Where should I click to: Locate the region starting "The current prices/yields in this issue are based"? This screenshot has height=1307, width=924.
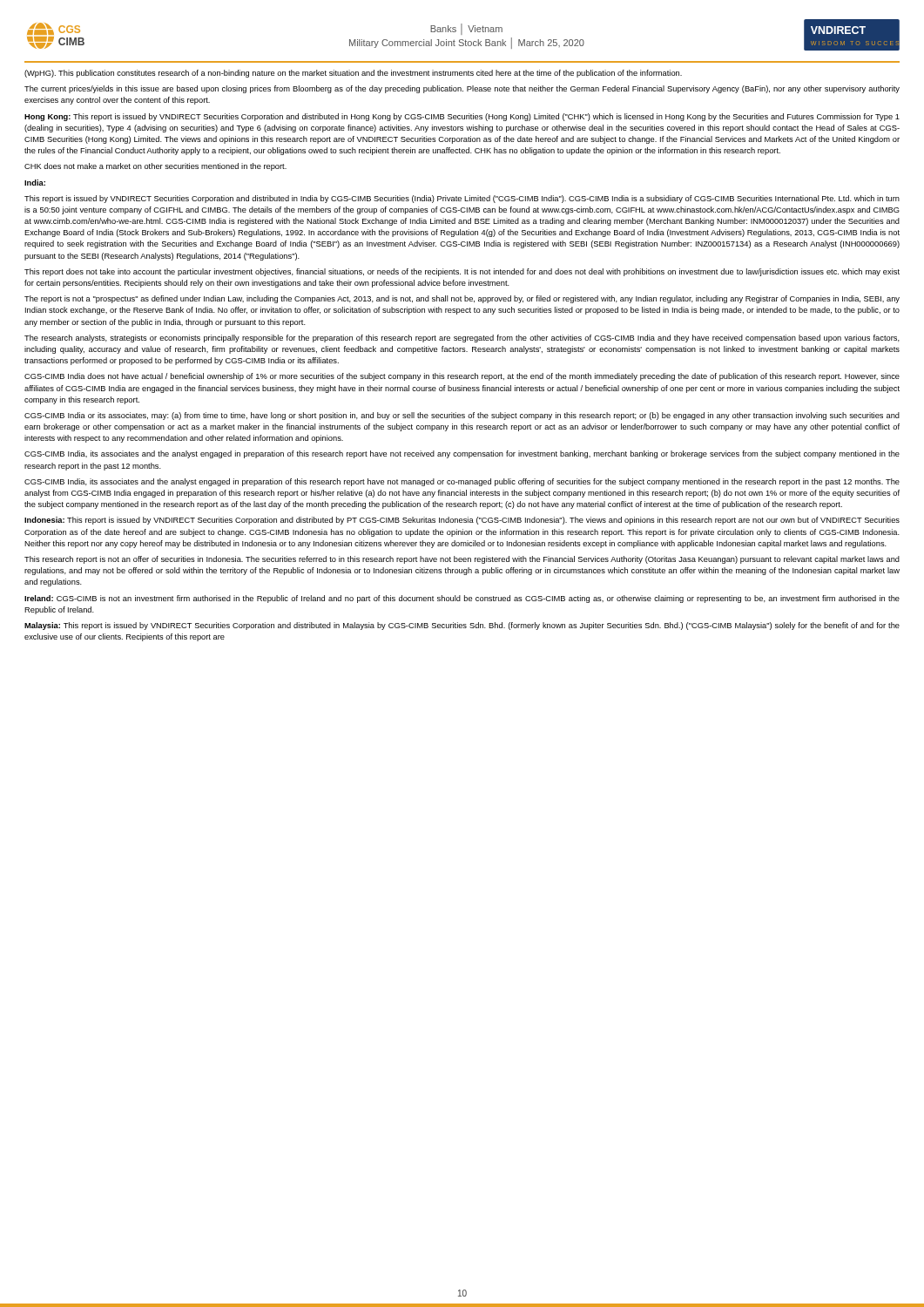click(x=462, y=95)
